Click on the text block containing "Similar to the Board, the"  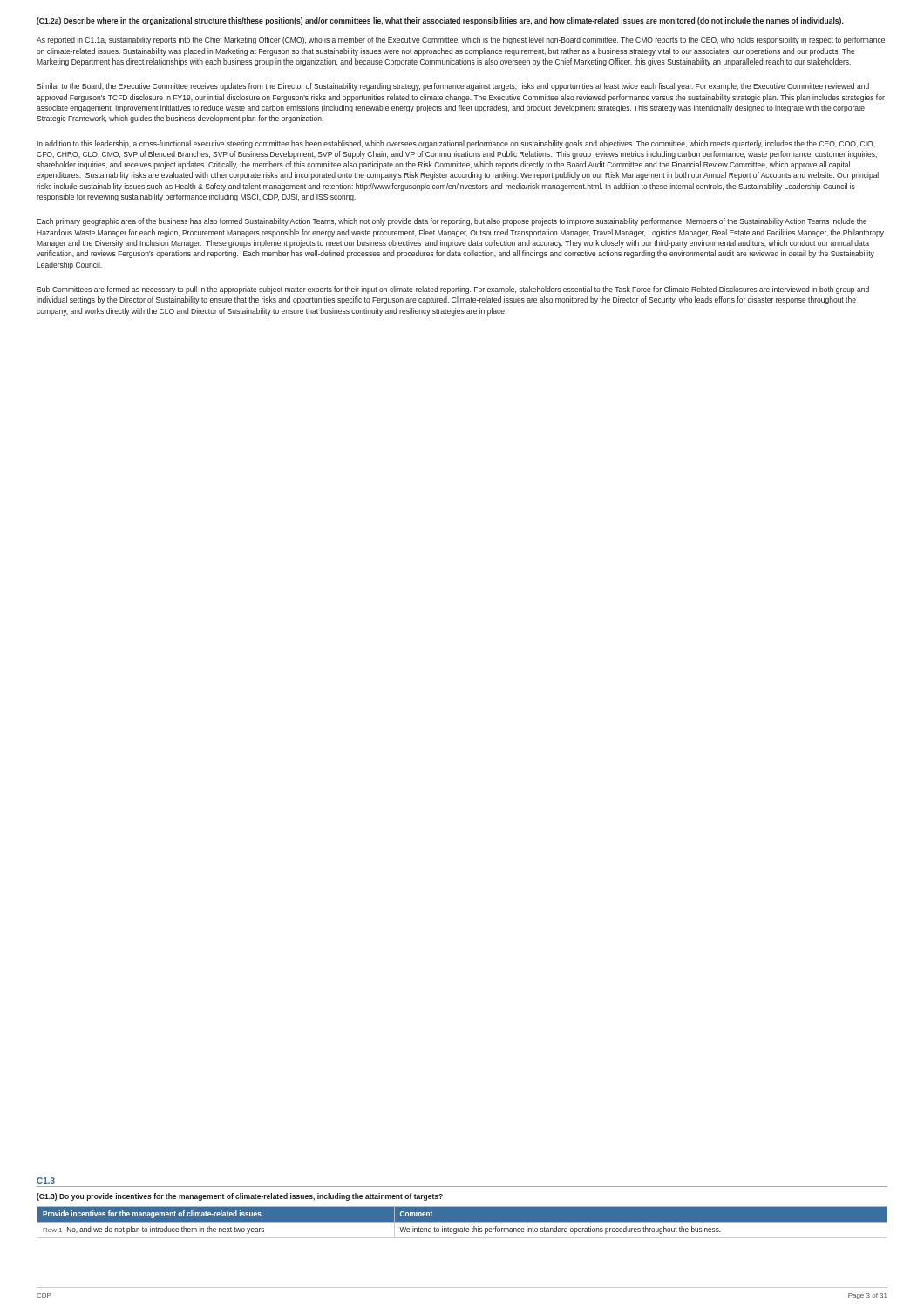coord(461,103)
